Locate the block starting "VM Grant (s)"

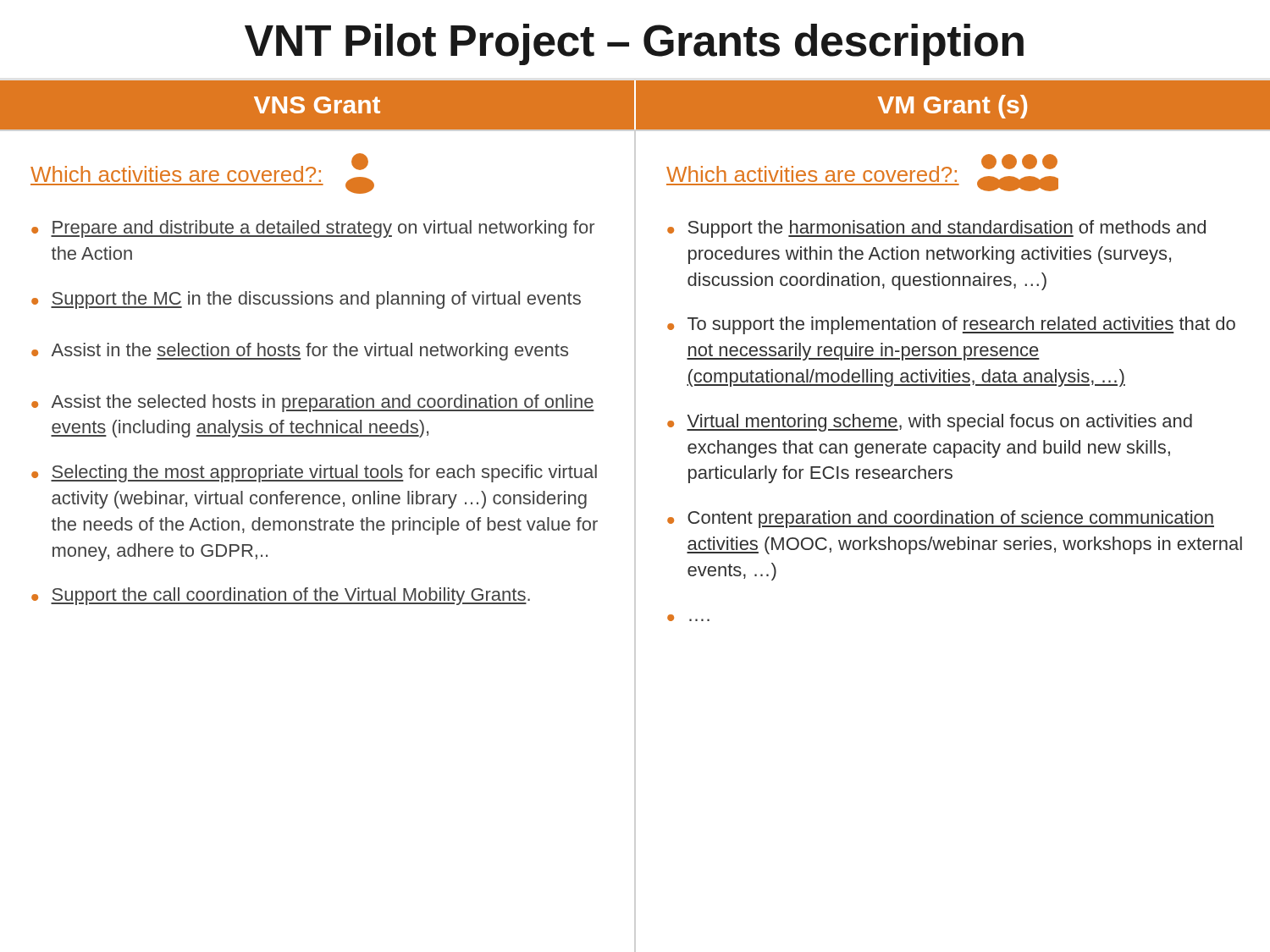(953, 104)
